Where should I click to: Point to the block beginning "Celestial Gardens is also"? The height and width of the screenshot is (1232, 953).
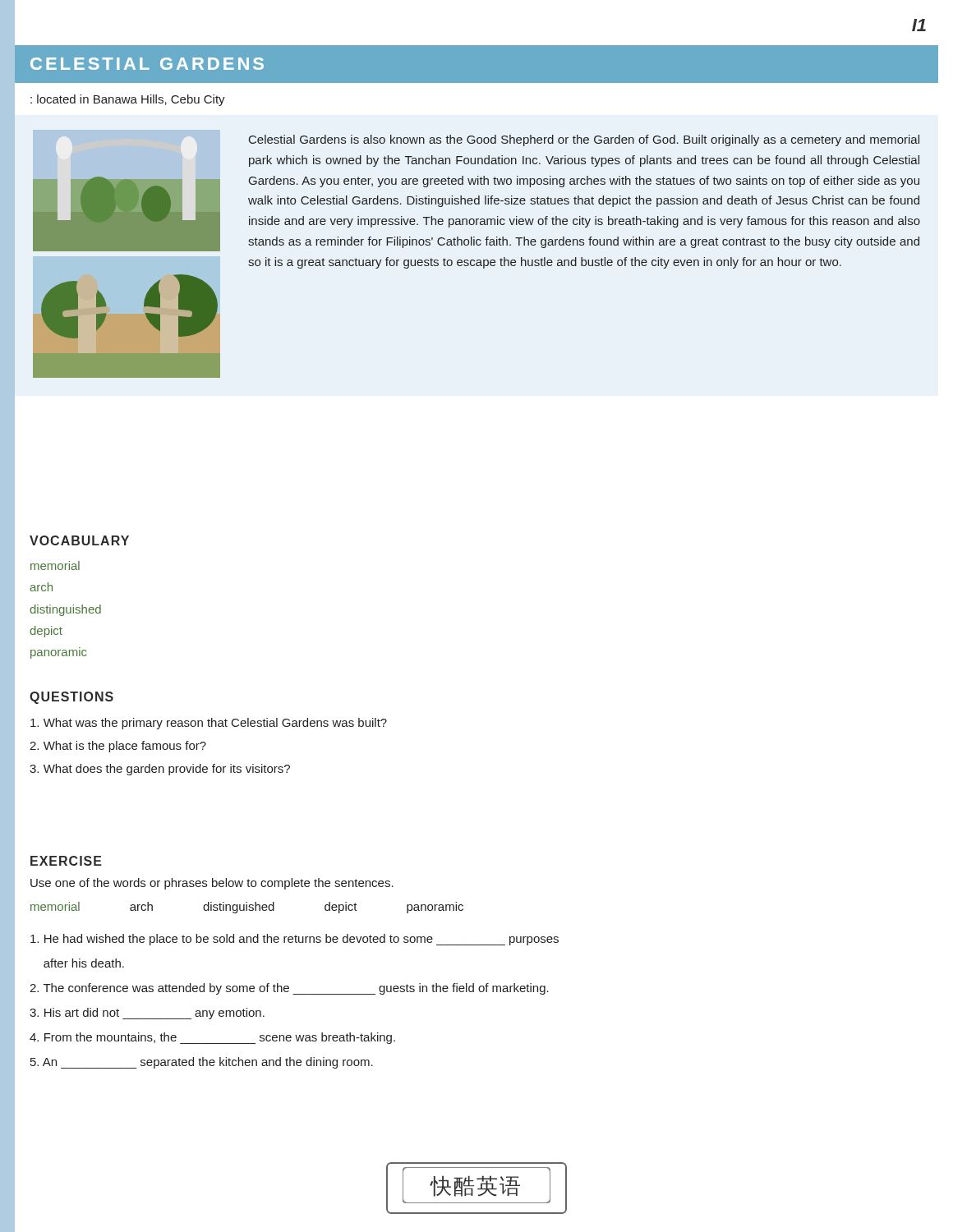(584, 200)
